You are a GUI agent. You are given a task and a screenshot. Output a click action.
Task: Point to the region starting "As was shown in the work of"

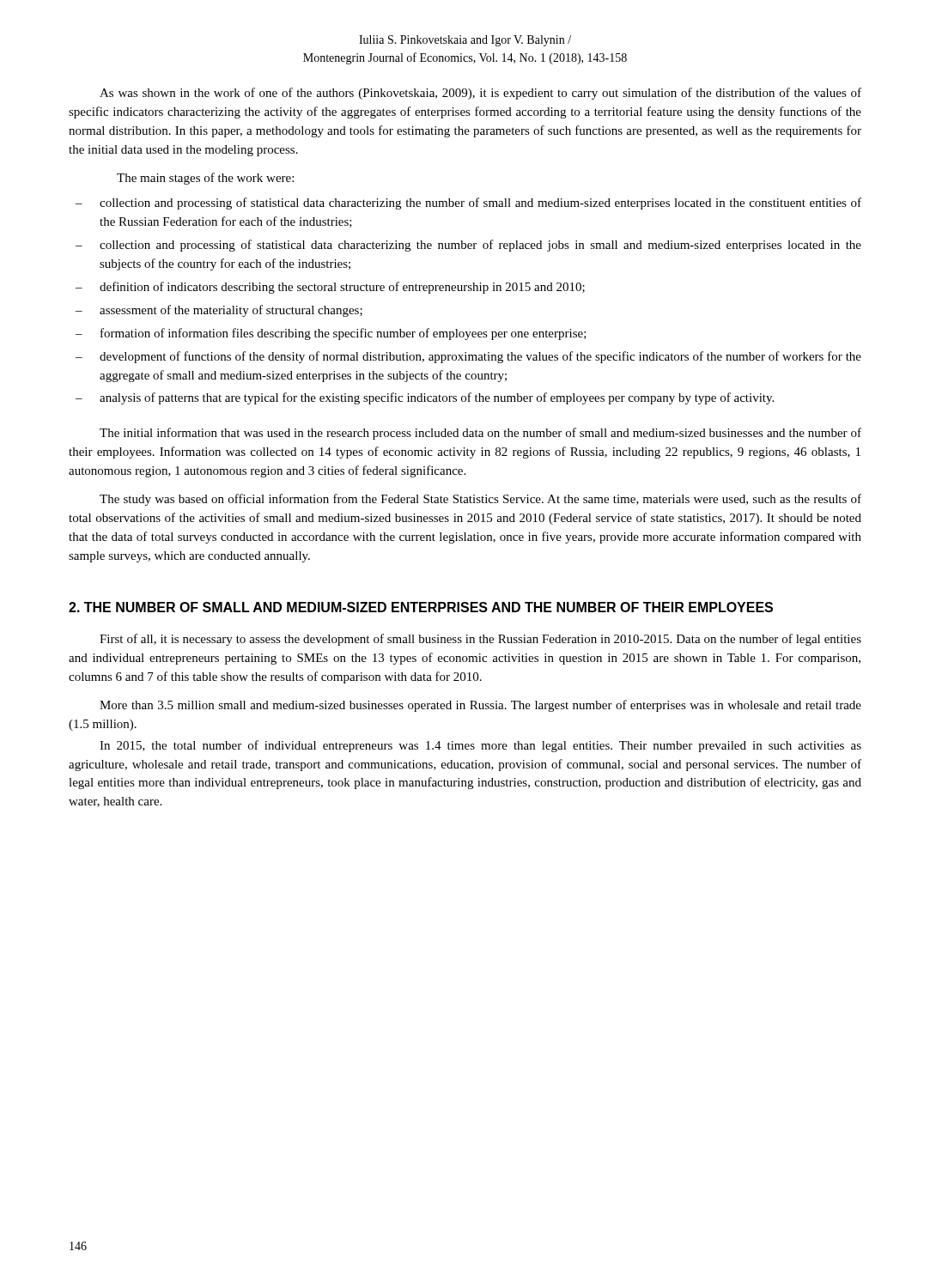coord(465,121)
